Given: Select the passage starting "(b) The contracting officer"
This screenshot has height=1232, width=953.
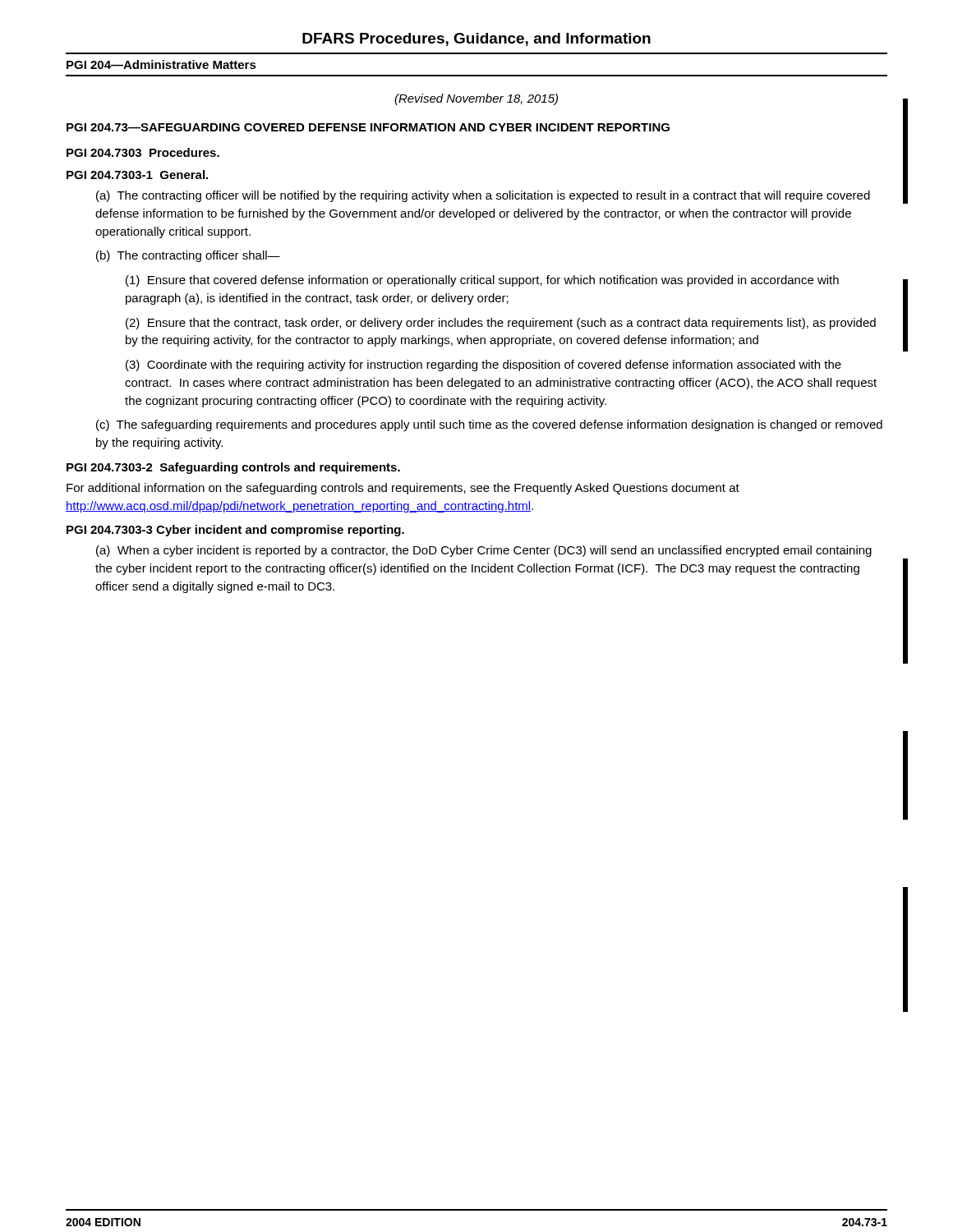Looking at the screenshot, I should [x=188, y=255].
